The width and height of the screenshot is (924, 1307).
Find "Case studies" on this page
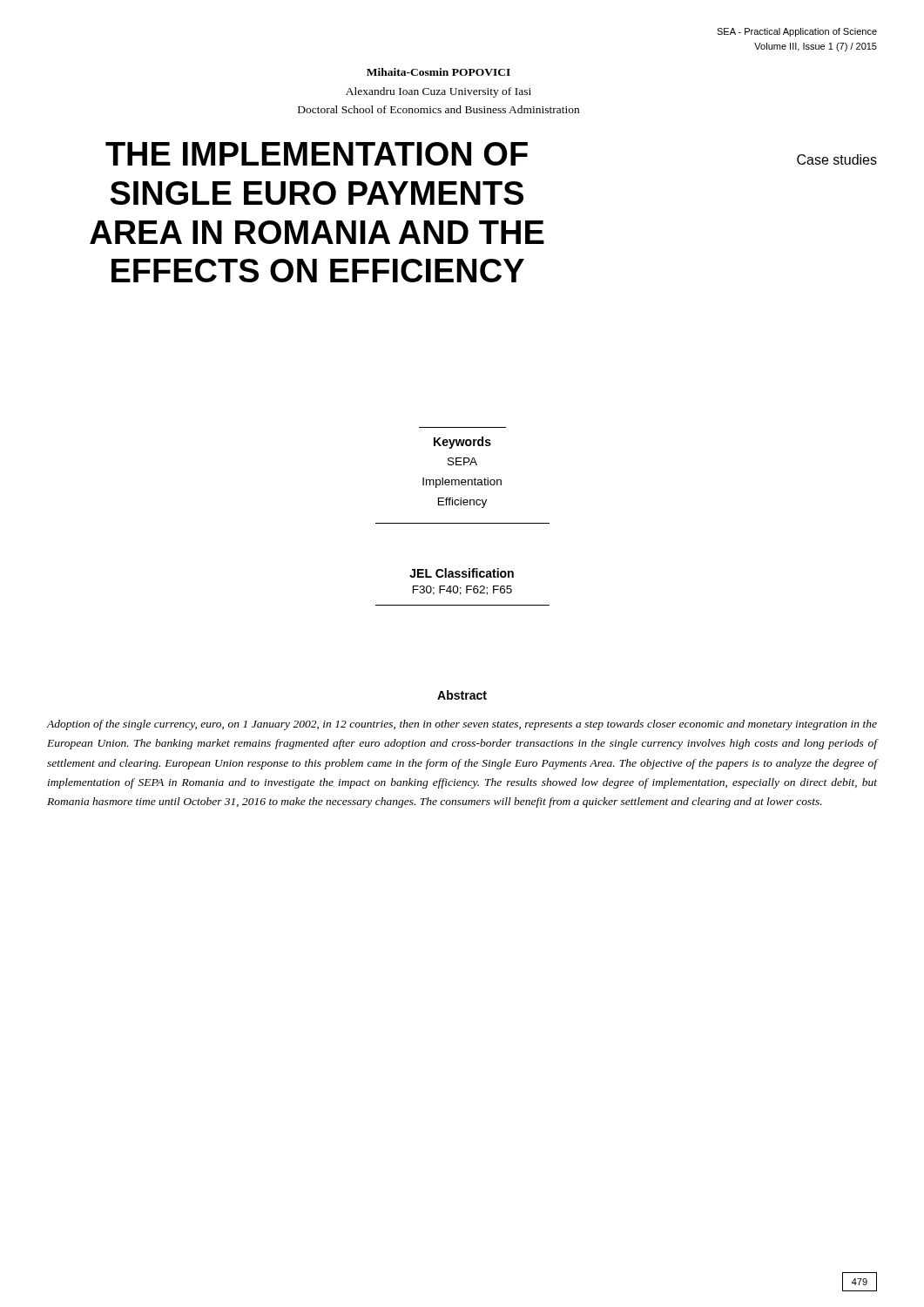[837, 160]
